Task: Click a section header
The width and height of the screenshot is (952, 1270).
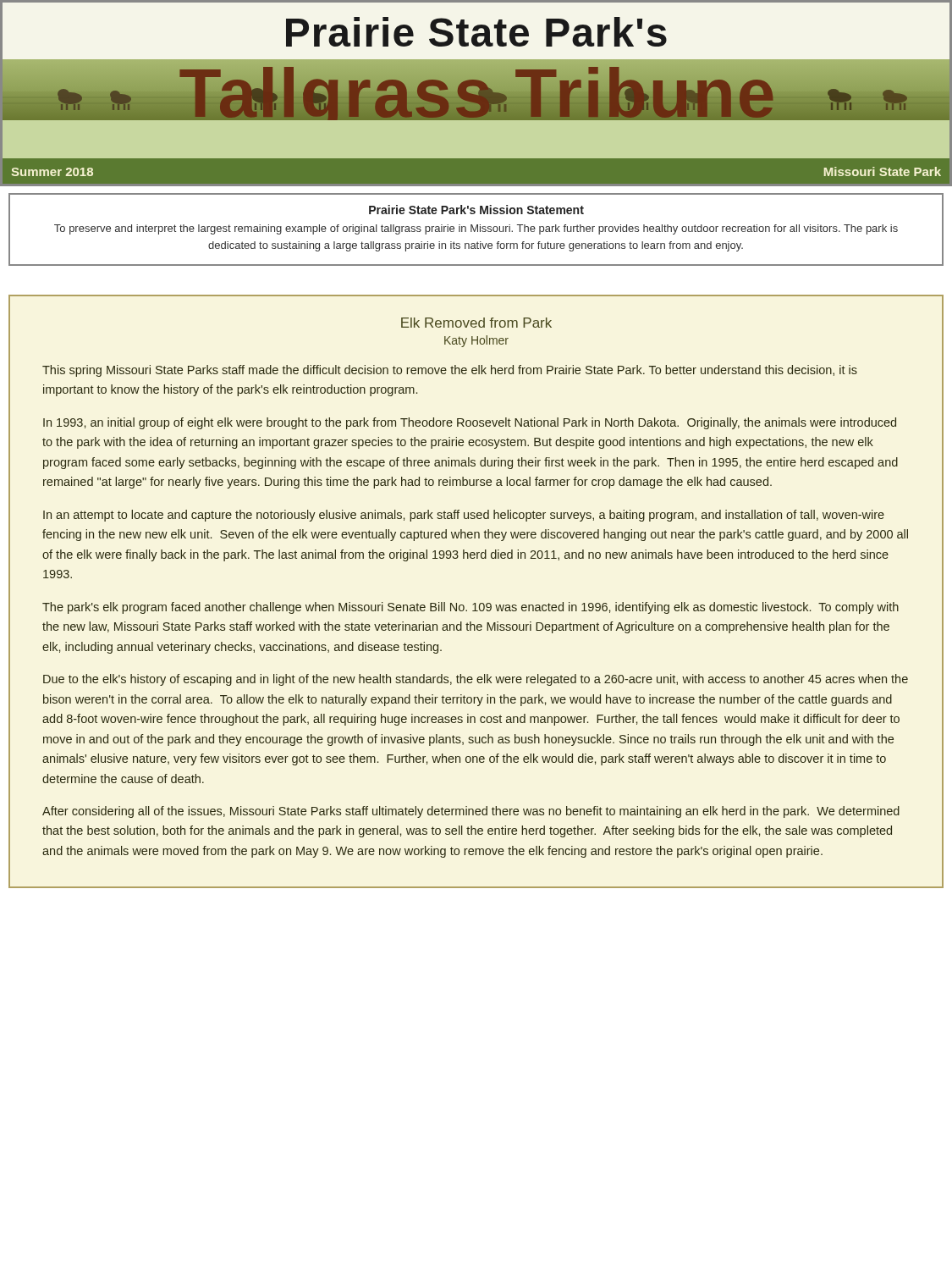Action: pyautogui.click(x=476, y=330)
